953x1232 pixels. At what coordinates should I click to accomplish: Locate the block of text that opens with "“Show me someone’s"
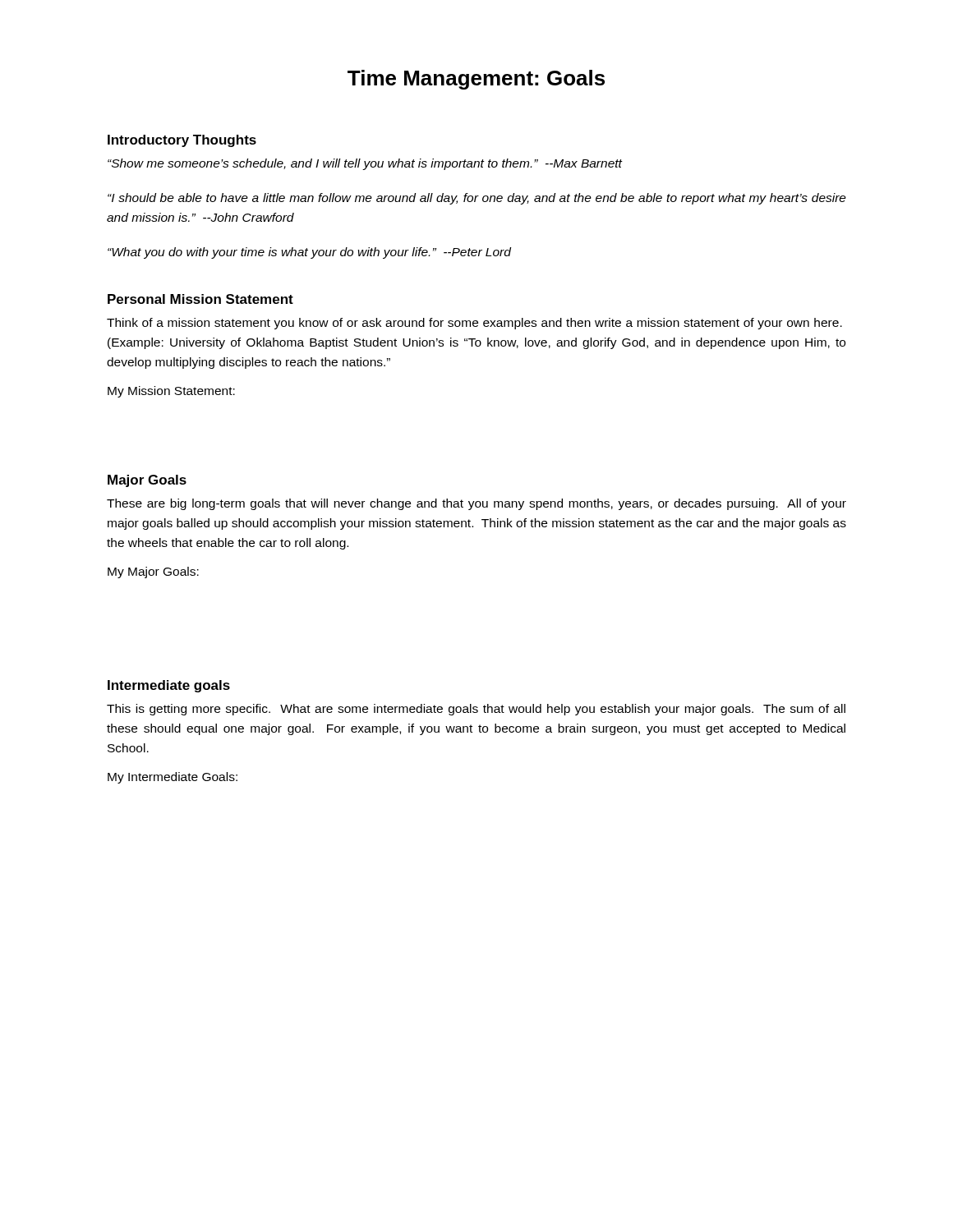364,163
